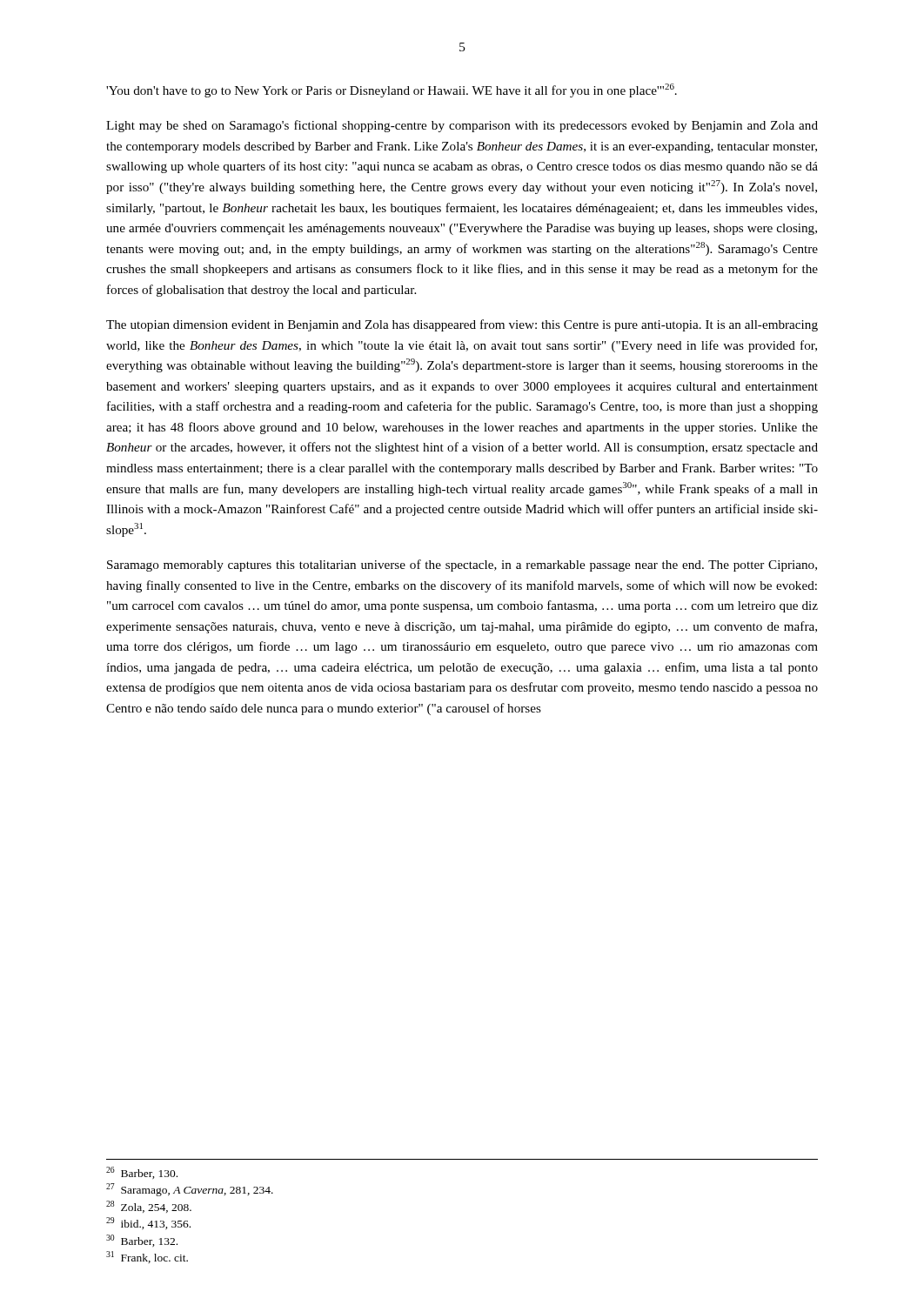Click the passage that begins "'You don't have to go to New York"
924x1305 pixels.
pos(392,89)
